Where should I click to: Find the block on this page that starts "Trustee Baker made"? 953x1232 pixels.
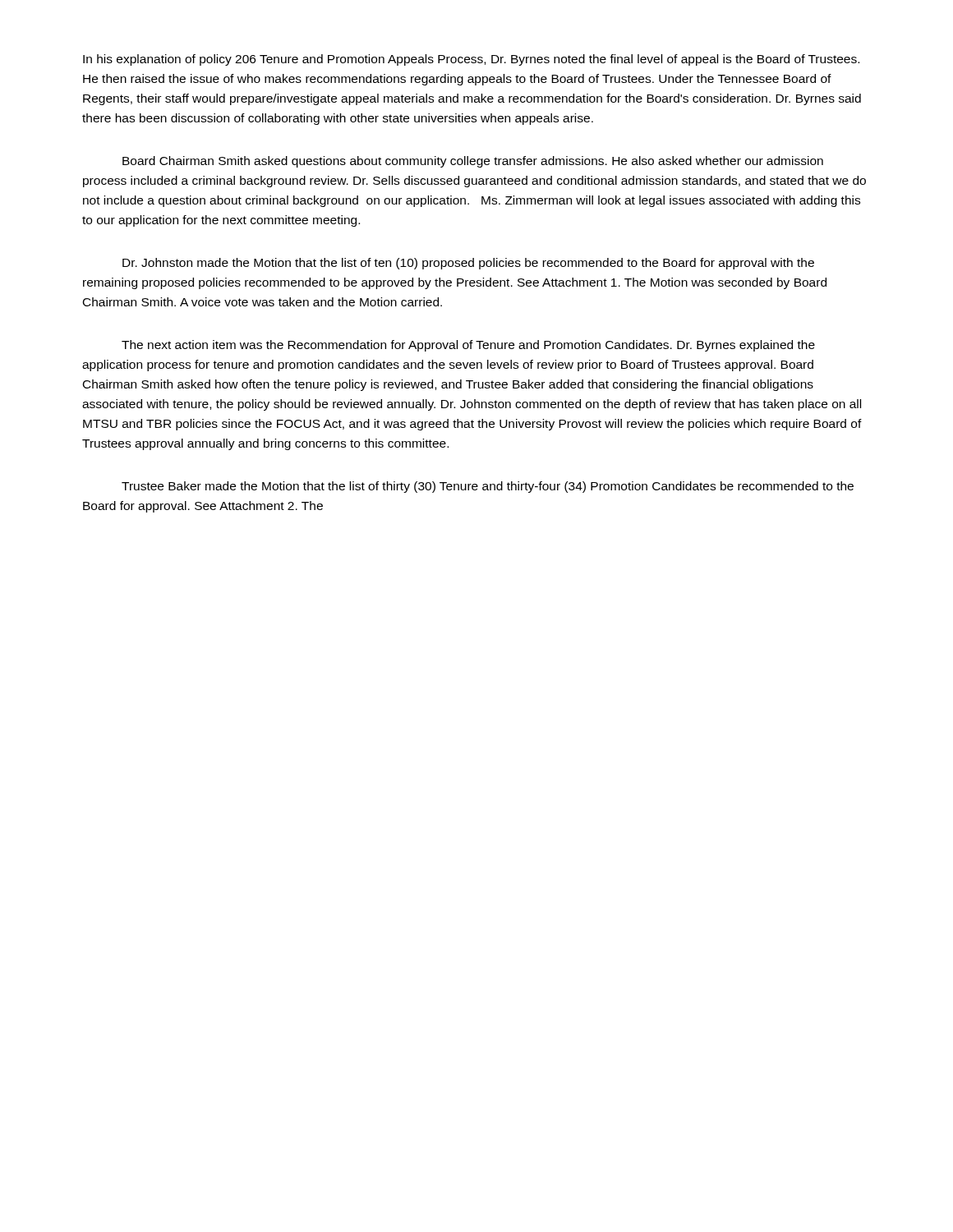pyautogui.click(x=468, y=496)
